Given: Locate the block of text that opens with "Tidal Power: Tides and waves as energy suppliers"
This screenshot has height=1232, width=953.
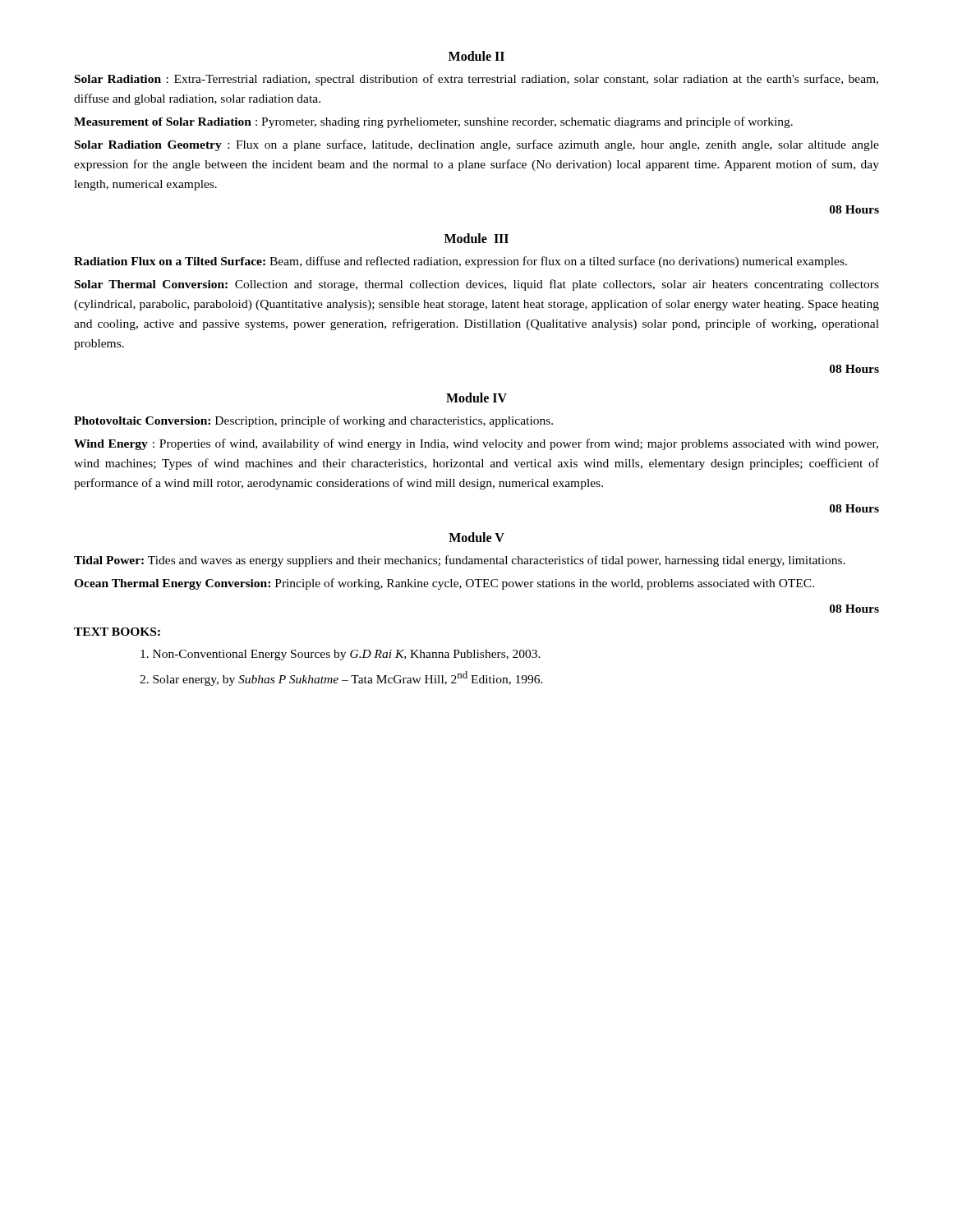Looking at the screenshot, I should point(460,560).
